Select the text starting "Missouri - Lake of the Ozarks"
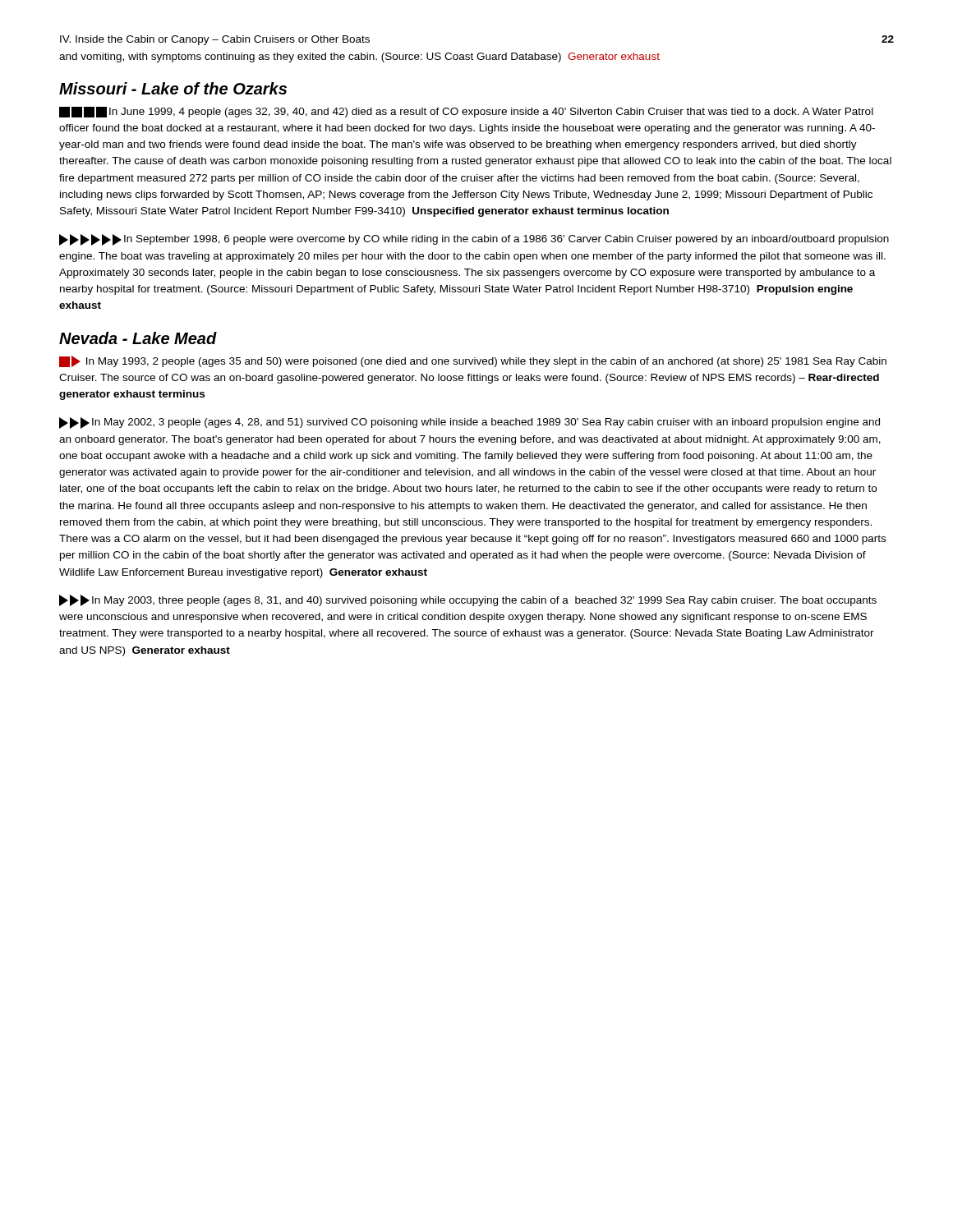The width and height of the screenshot is (953, 1232). 173,88
